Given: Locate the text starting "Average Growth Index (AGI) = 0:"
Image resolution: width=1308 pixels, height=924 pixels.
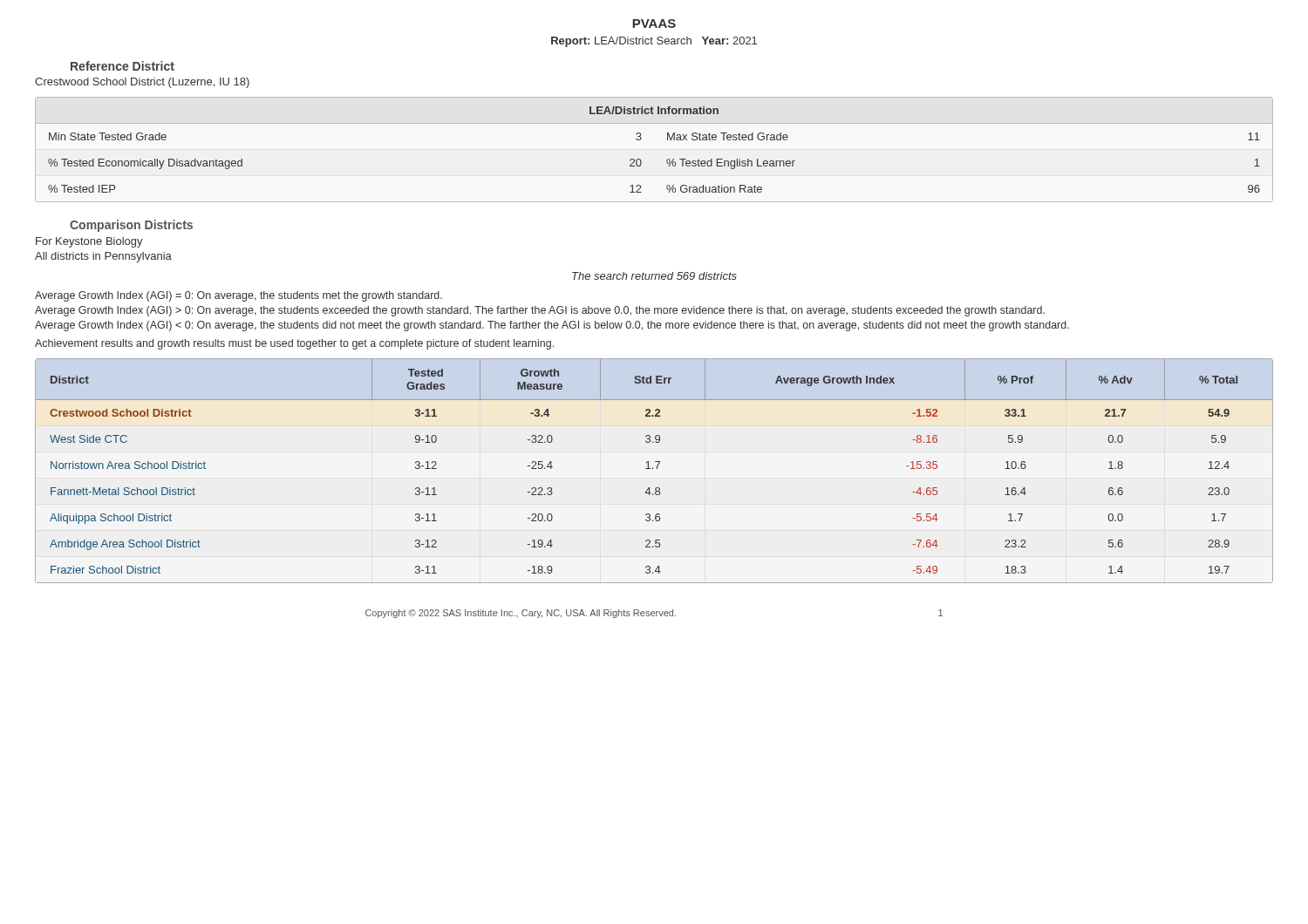Looking at the screenshot, I should tap(239, 295).
